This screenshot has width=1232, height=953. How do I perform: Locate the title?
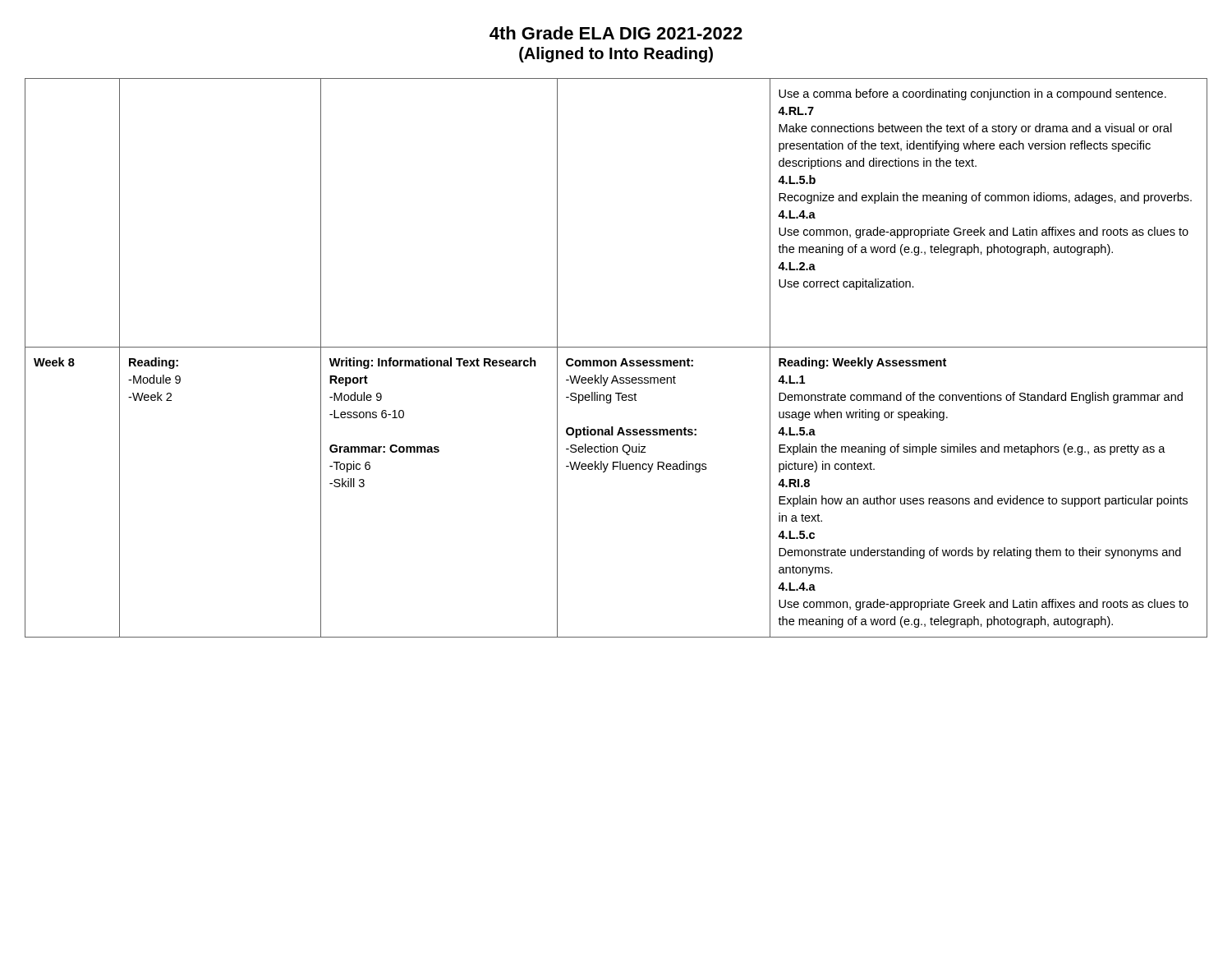[616, 43]
